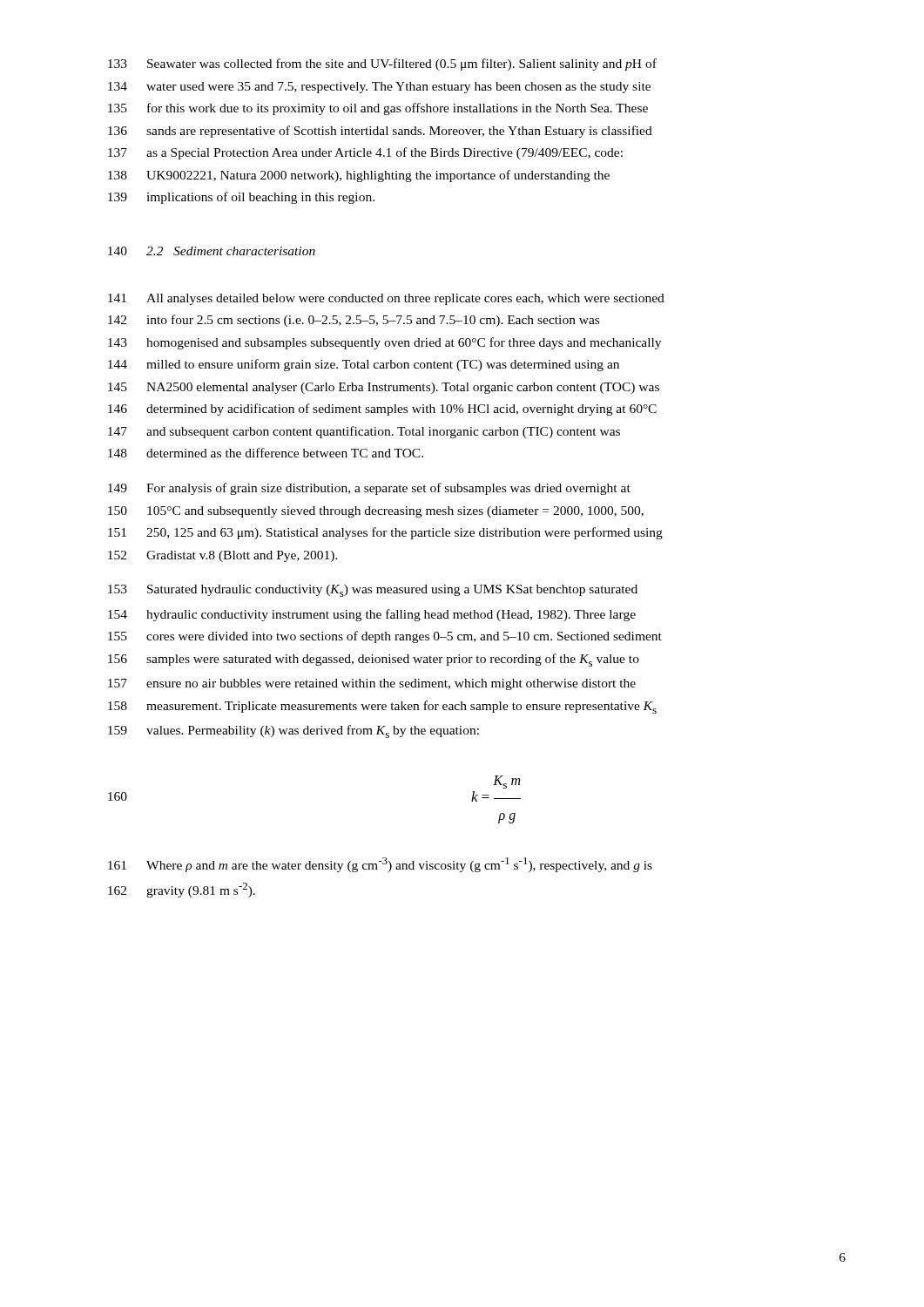
Task: Select the region starting "140 2.2 Sediment characterisation"
Action: [x=212, y=251]
